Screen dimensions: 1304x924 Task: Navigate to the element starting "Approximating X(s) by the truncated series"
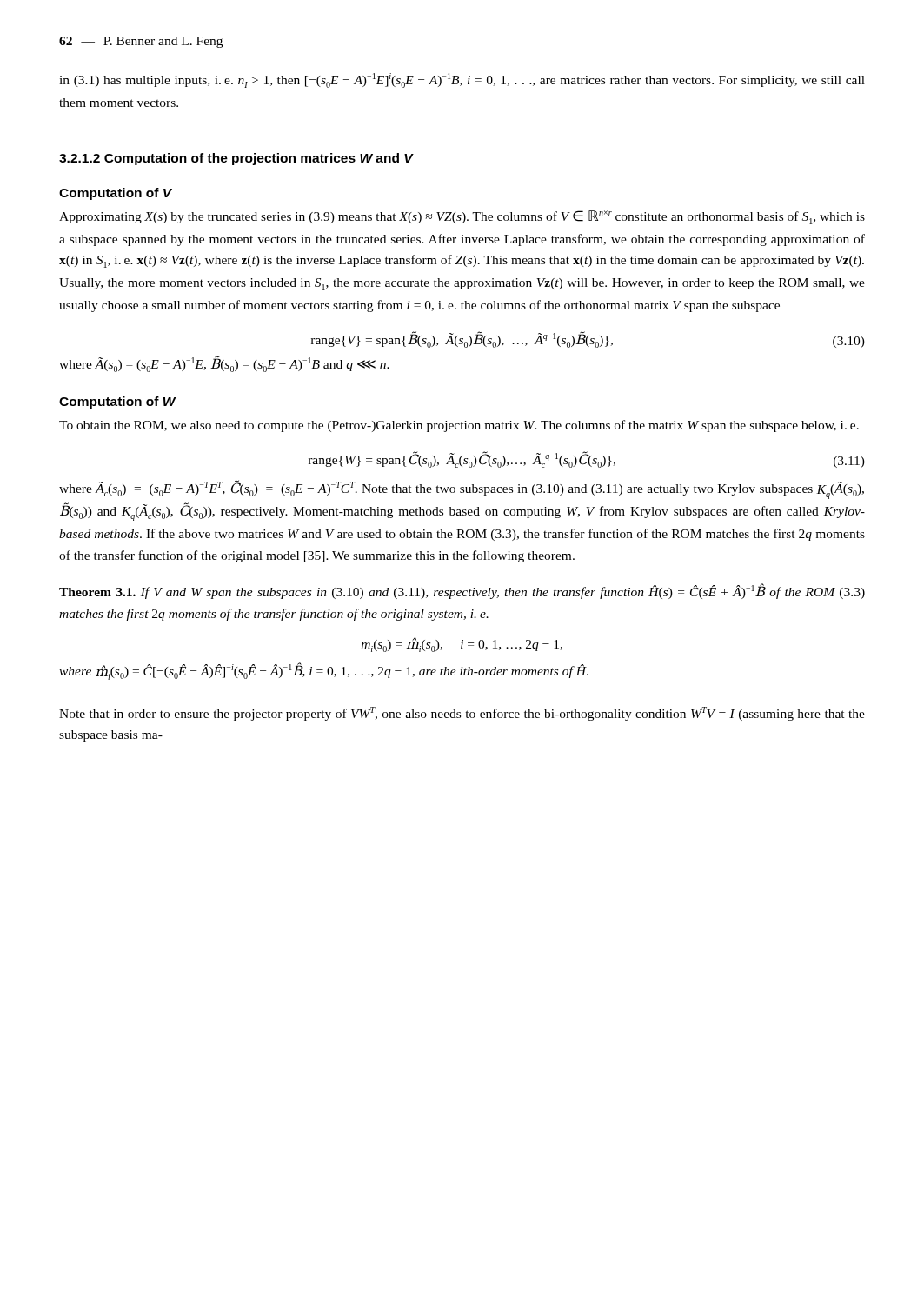coord(462,260)
